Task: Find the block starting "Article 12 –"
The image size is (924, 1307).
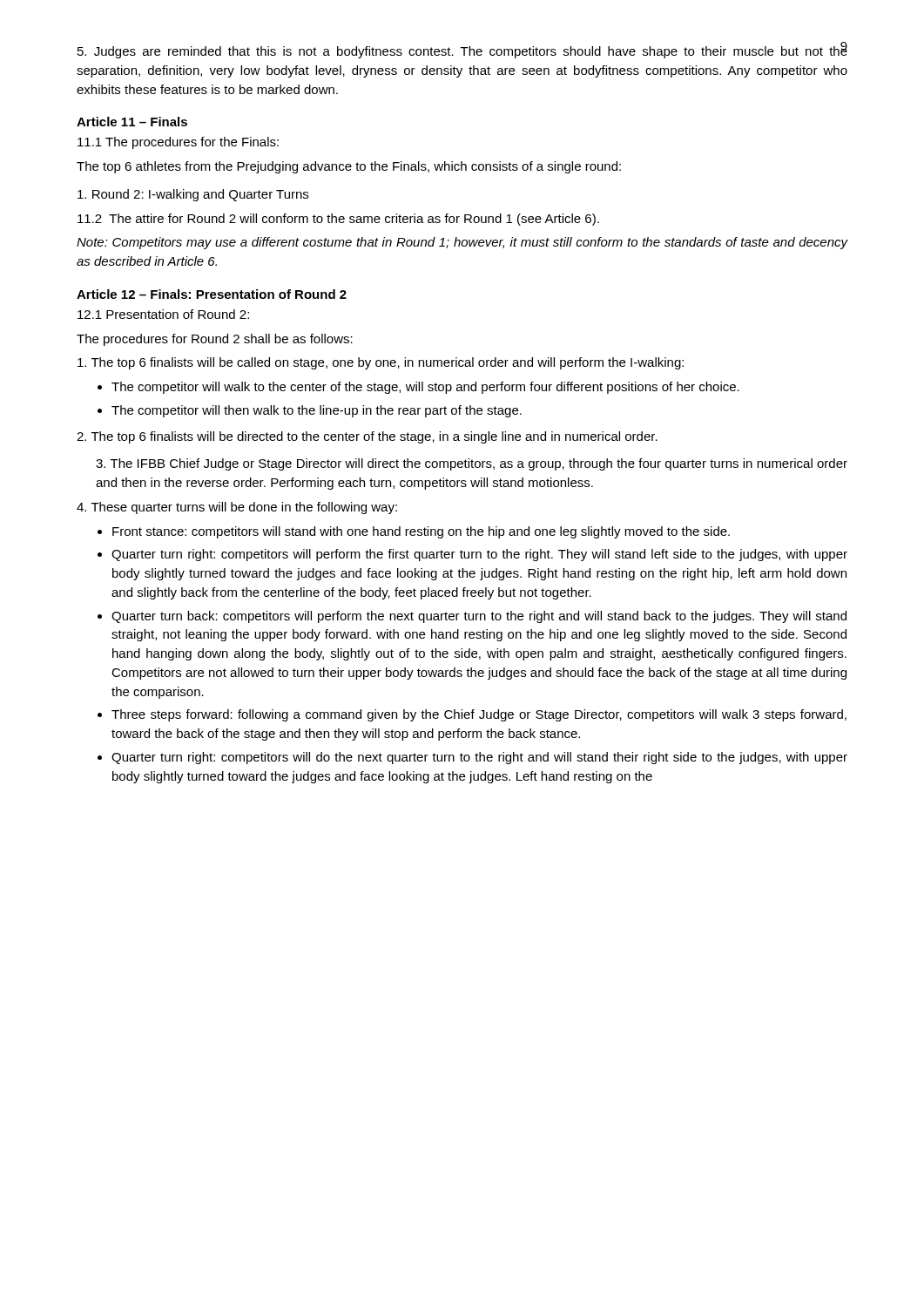Action: (x=212, y=294)
